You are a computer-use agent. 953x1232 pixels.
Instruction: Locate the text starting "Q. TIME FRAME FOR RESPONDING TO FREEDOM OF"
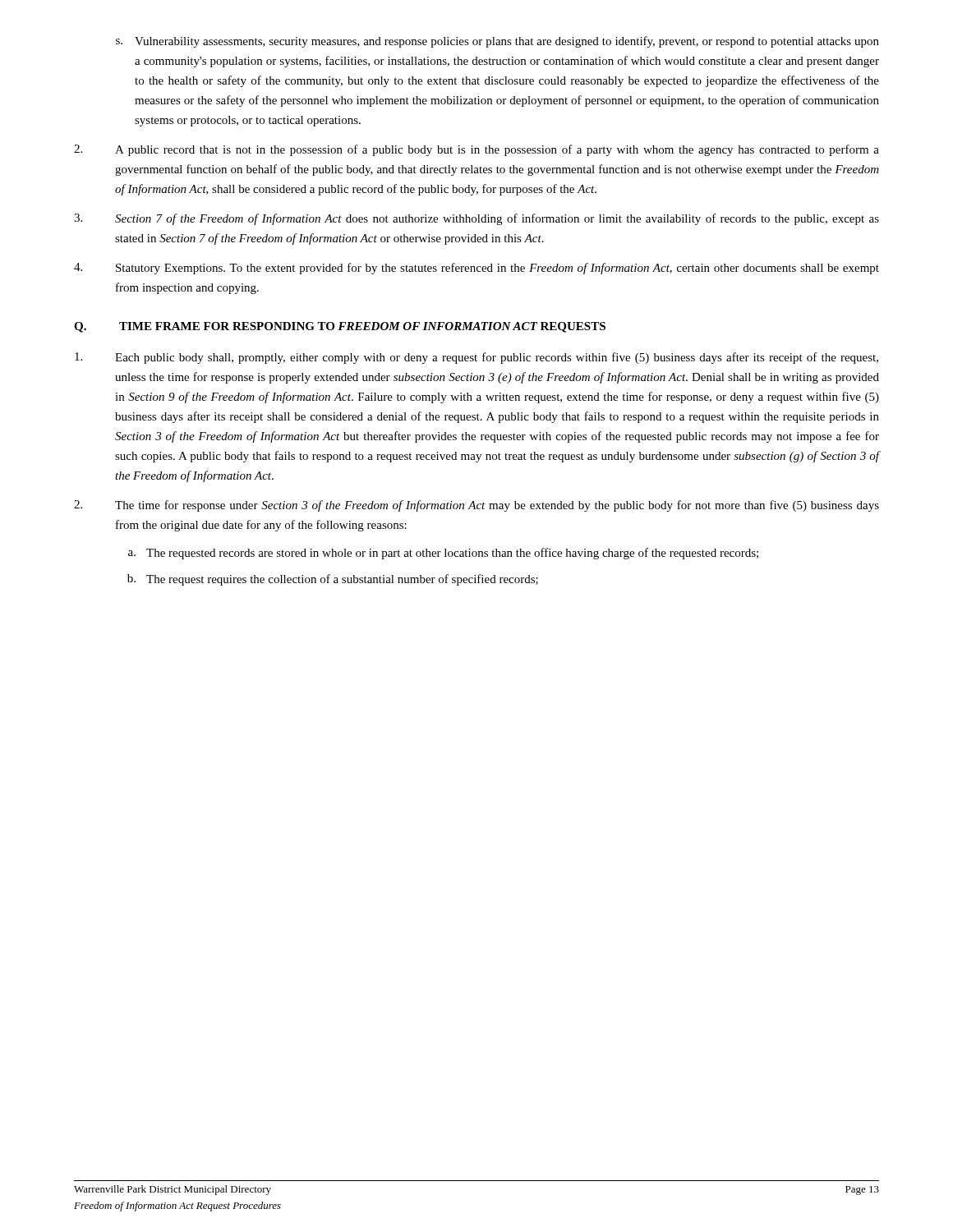(340, 327)
